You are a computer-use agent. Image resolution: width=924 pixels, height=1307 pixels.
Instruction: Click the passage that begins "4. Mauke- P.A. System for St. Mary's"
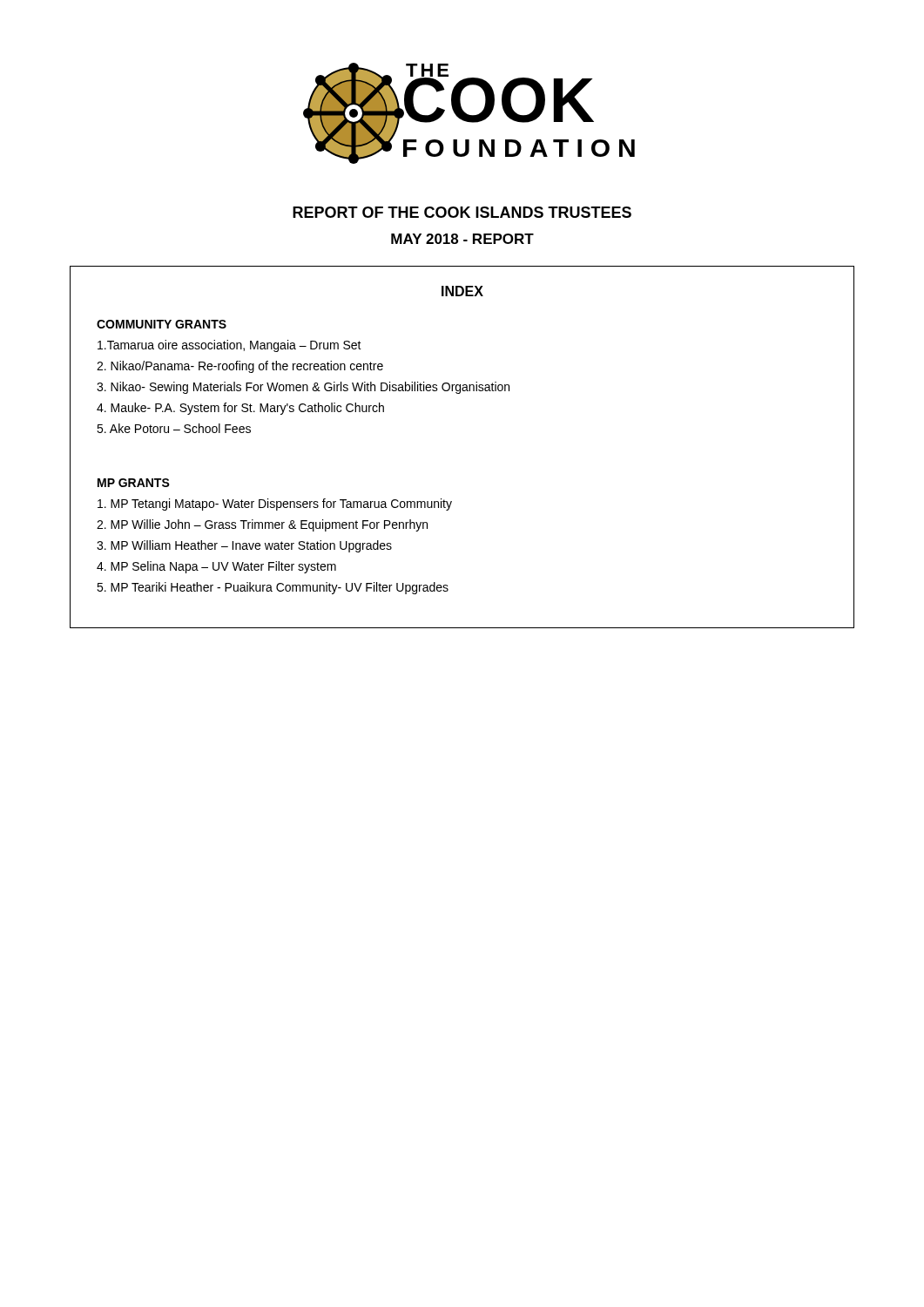pyautogui.click(x=241, y=408)
